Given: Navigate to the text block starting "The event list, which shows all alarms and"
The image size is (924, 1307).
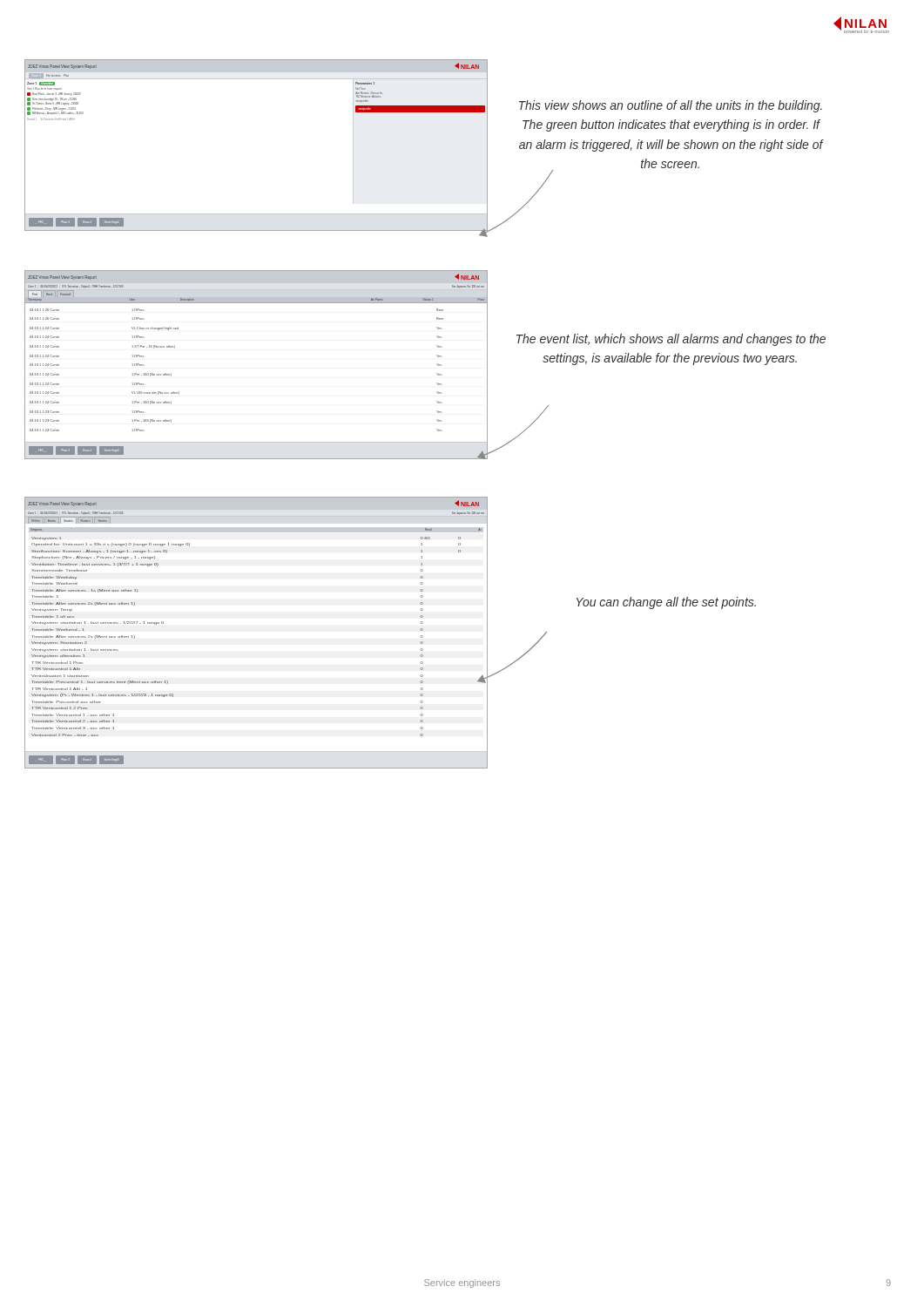Looking at the screenshot, I should tap(671, 349).
